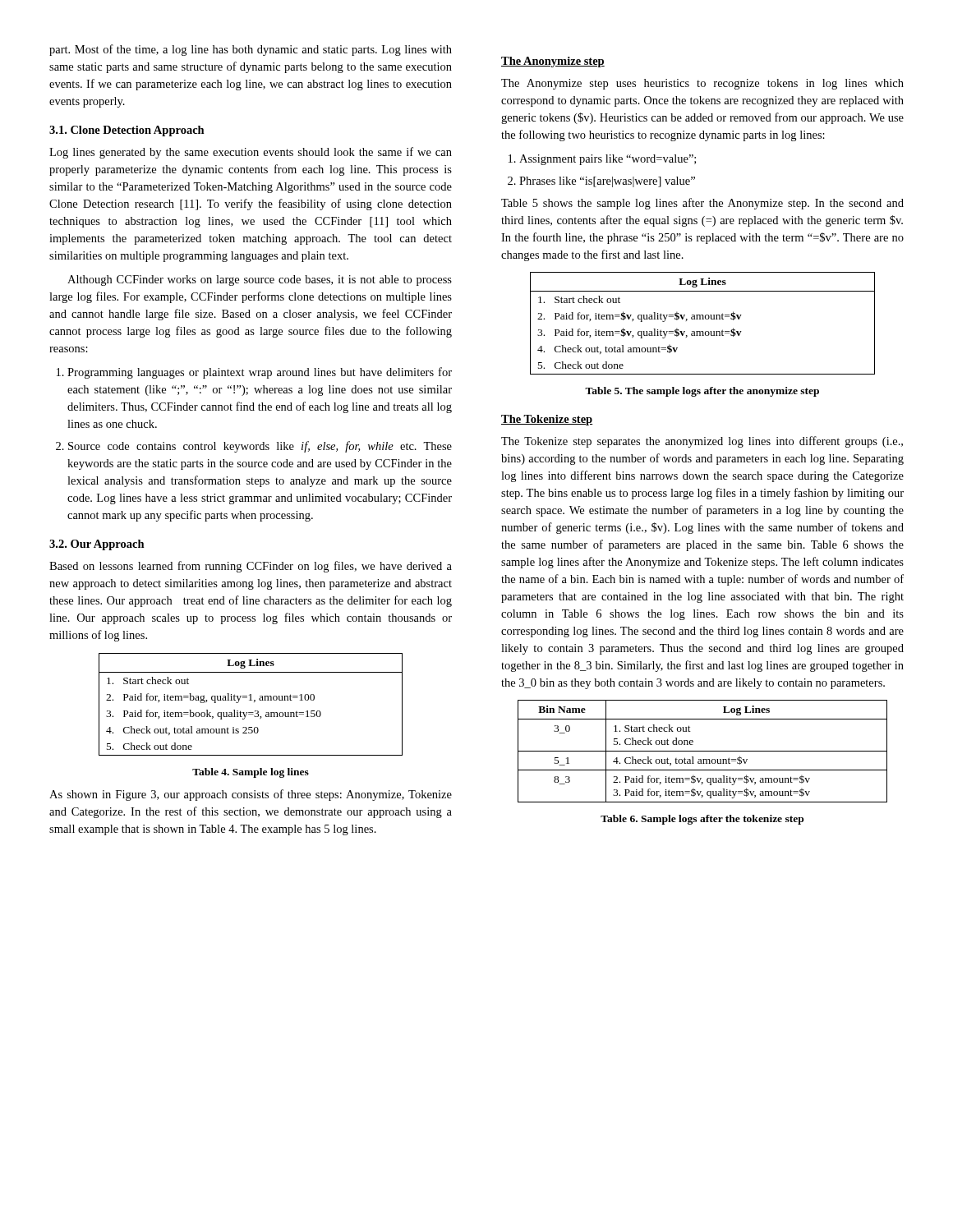Image resolution: width=953 pixels, height=1232 pixels.
Task: Select the text block containing "The Tokenize step separates the"
Action: click(x=702, y=562)
